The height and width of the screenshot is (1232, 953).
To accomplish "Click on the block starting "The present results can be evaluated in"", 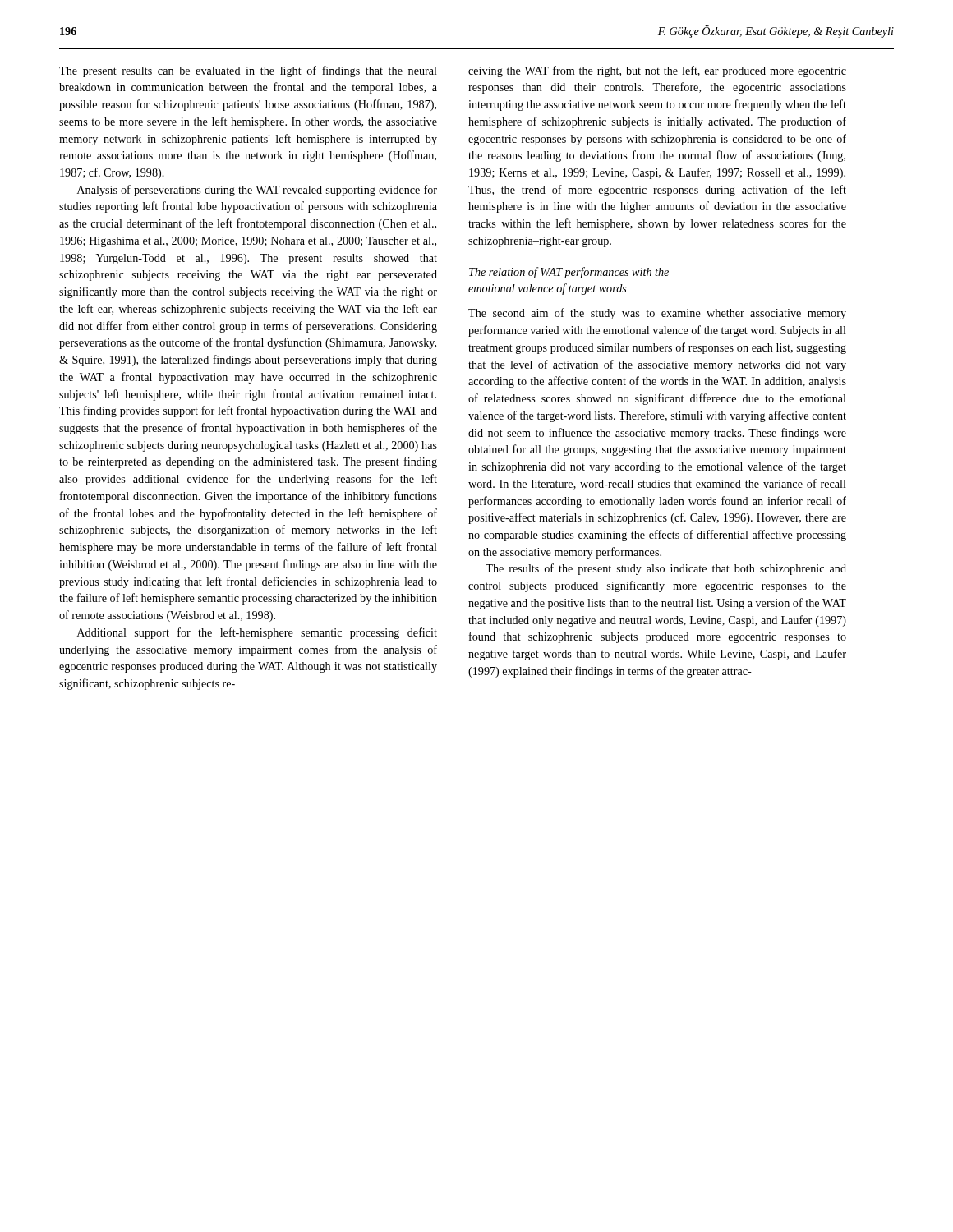I will [248, 377].
